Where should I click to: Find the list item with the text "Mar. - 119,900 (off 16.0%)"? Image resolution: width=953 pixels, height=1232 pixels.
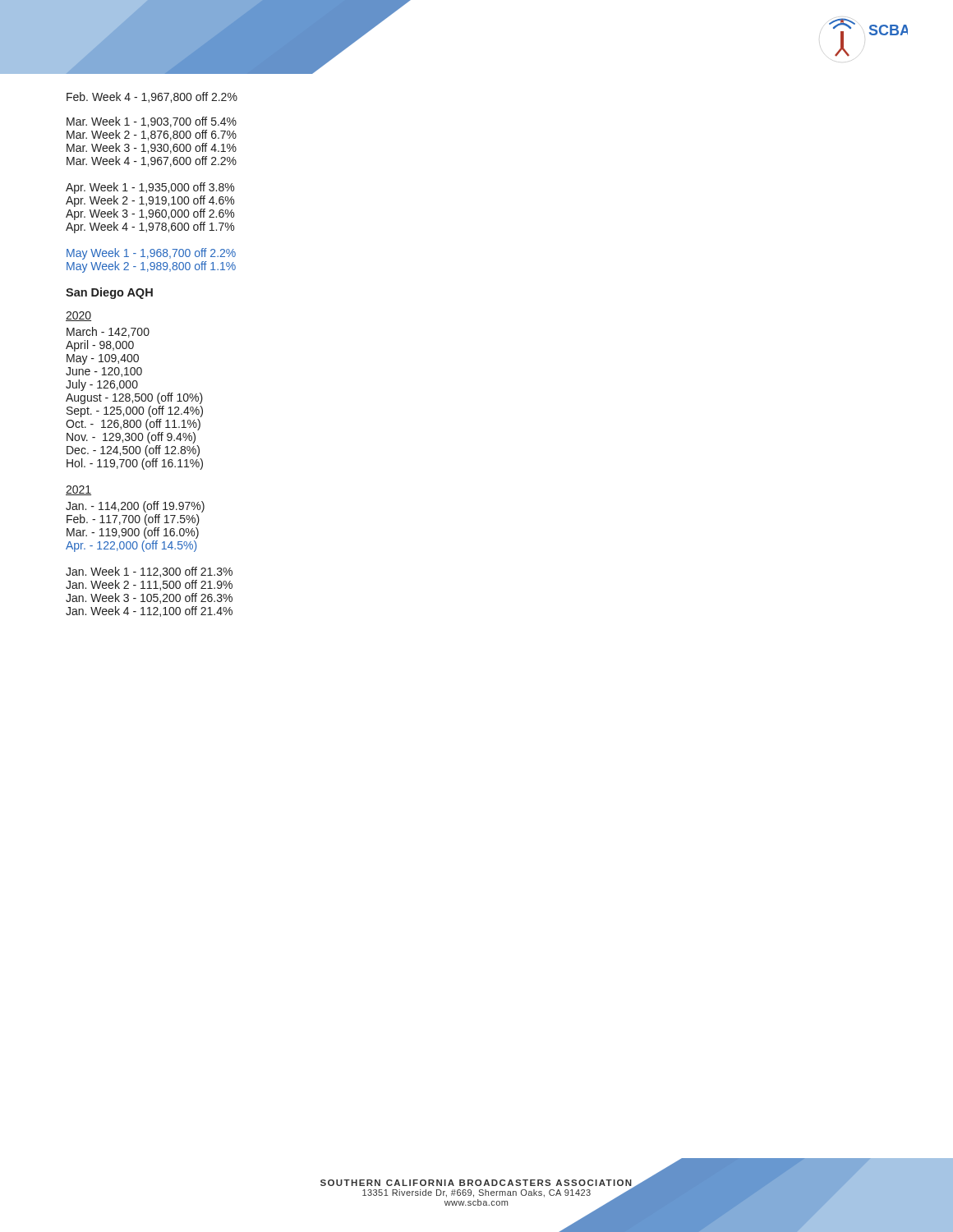[x=132, y=532]
